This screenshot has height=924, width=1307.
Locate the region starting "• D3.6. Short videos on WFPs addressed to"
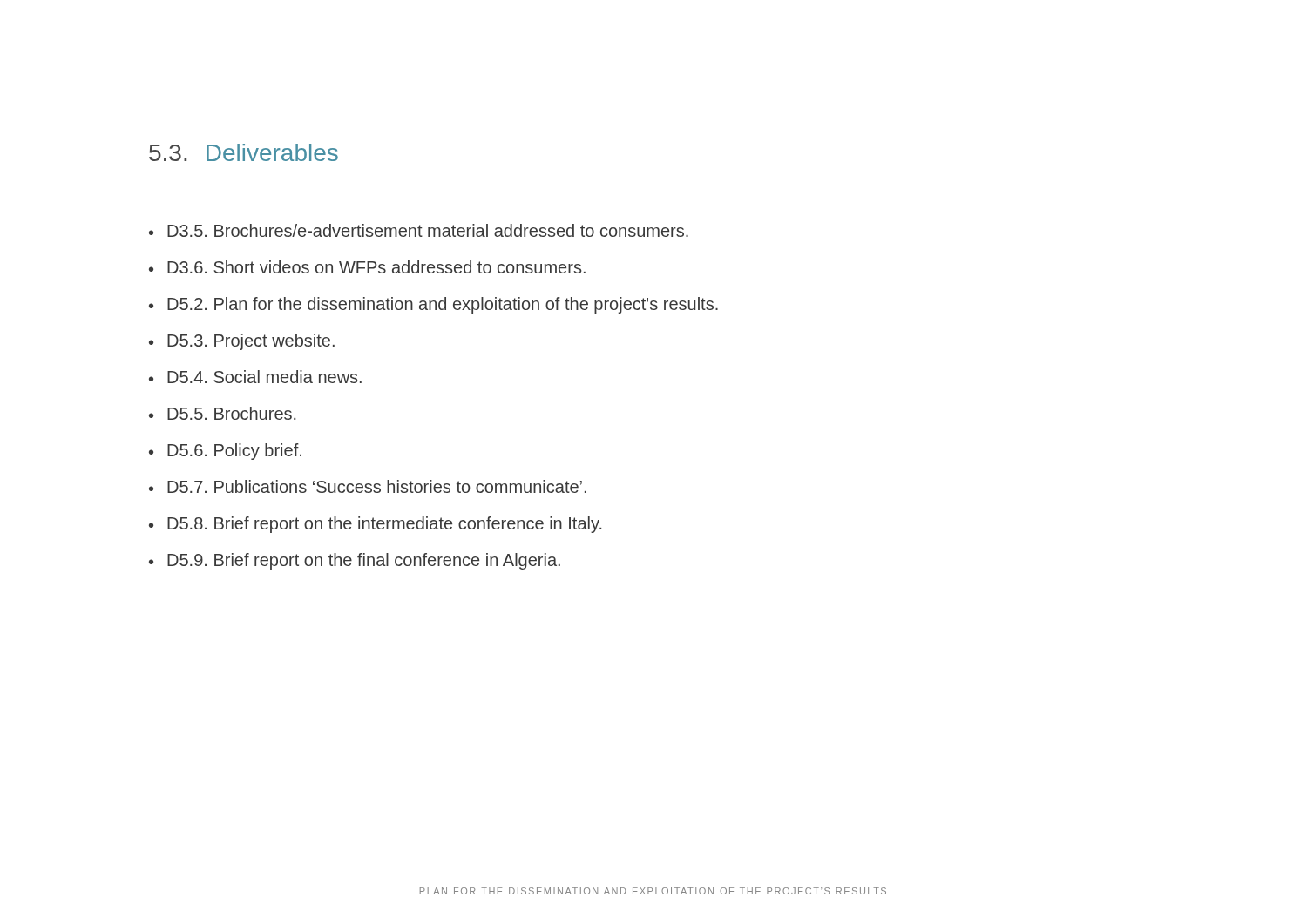[x=367, y=268]
